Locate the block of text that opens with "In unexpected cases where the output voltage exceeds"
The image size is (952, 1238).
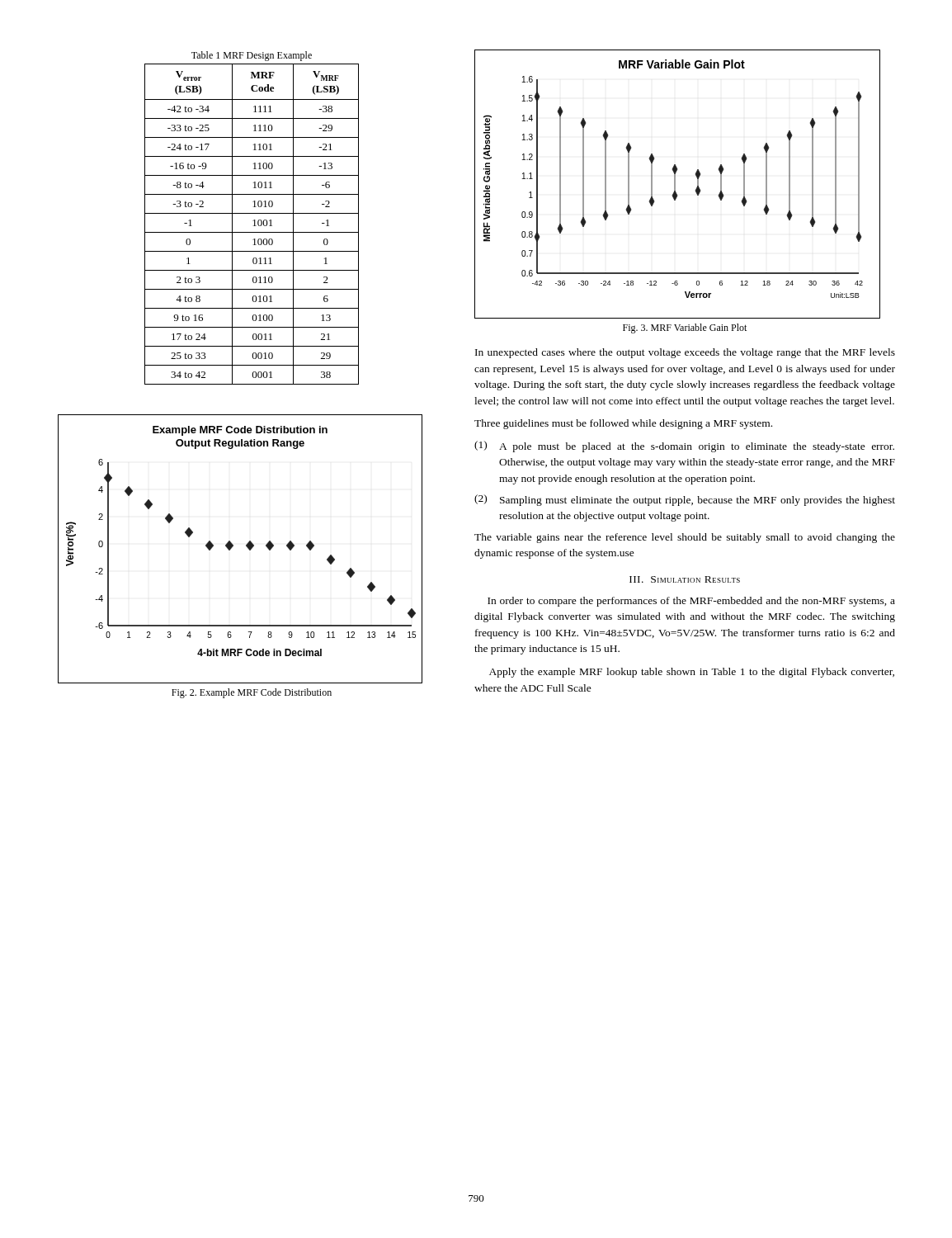point(685,376)
